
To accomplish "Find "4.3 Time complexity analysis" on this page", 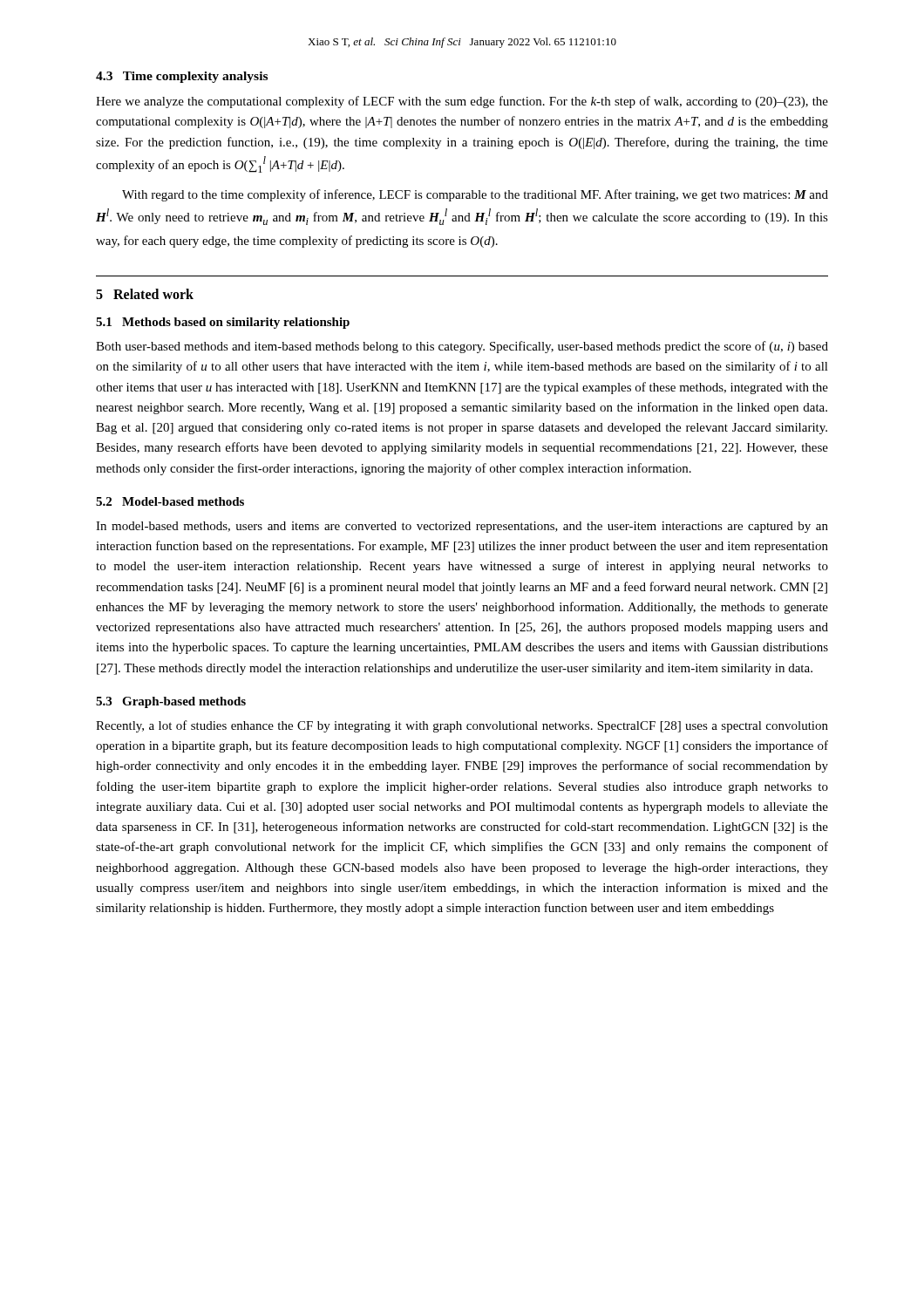I will (x=182, y=75).
